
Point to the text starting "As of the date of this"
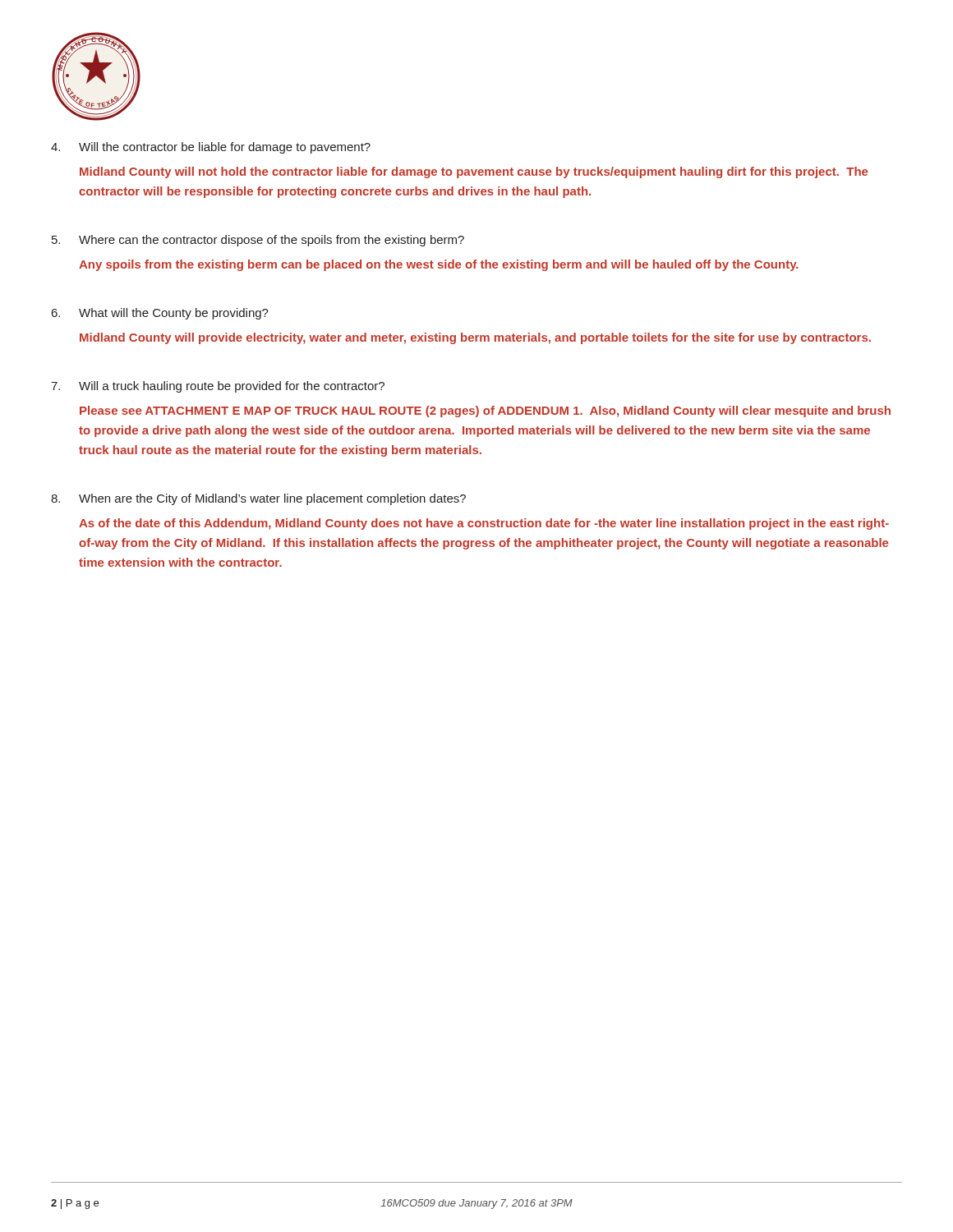pos(484,543)
